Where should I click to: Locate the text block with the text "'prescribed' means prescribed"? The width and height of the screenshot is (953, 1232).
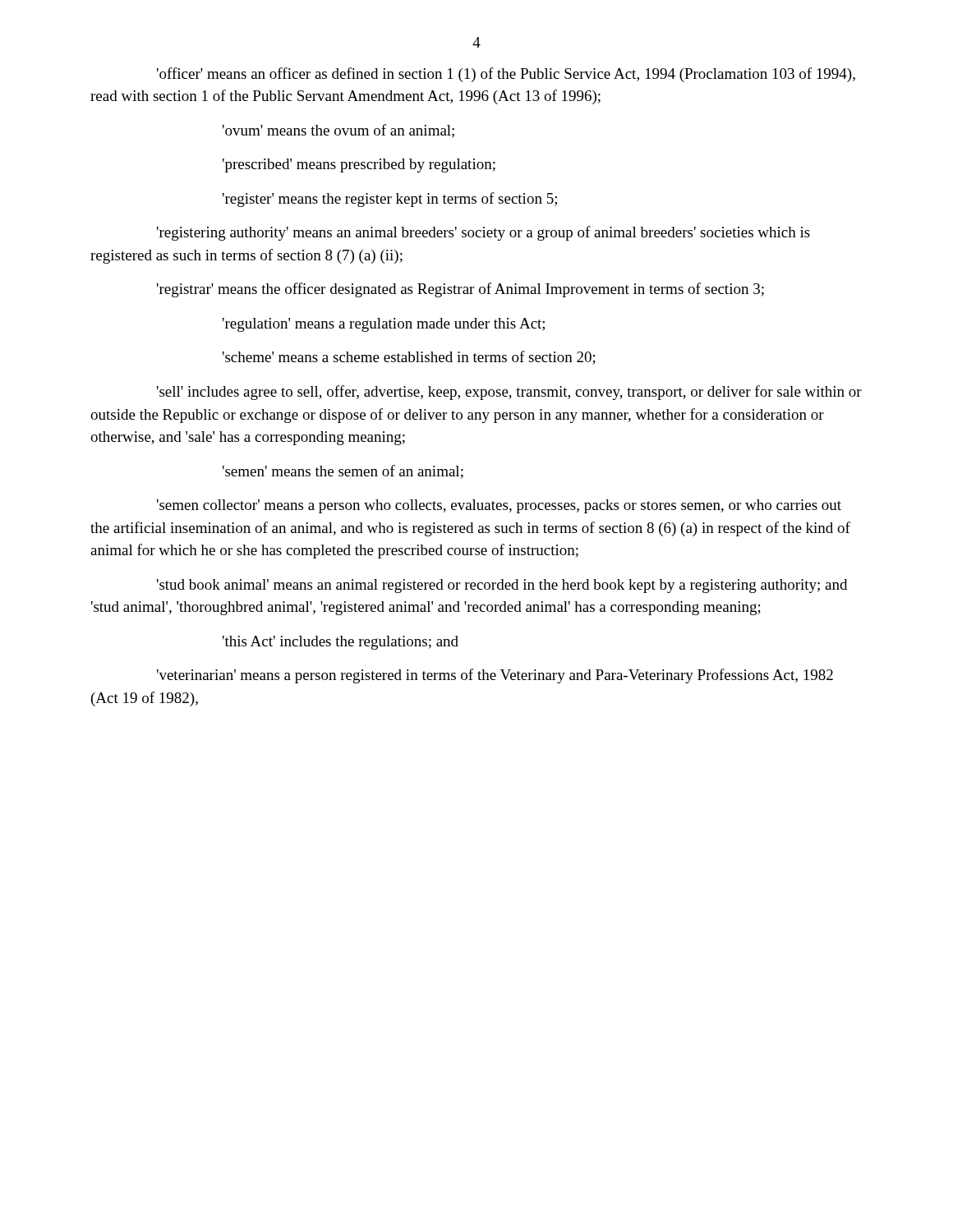[359, 164]
